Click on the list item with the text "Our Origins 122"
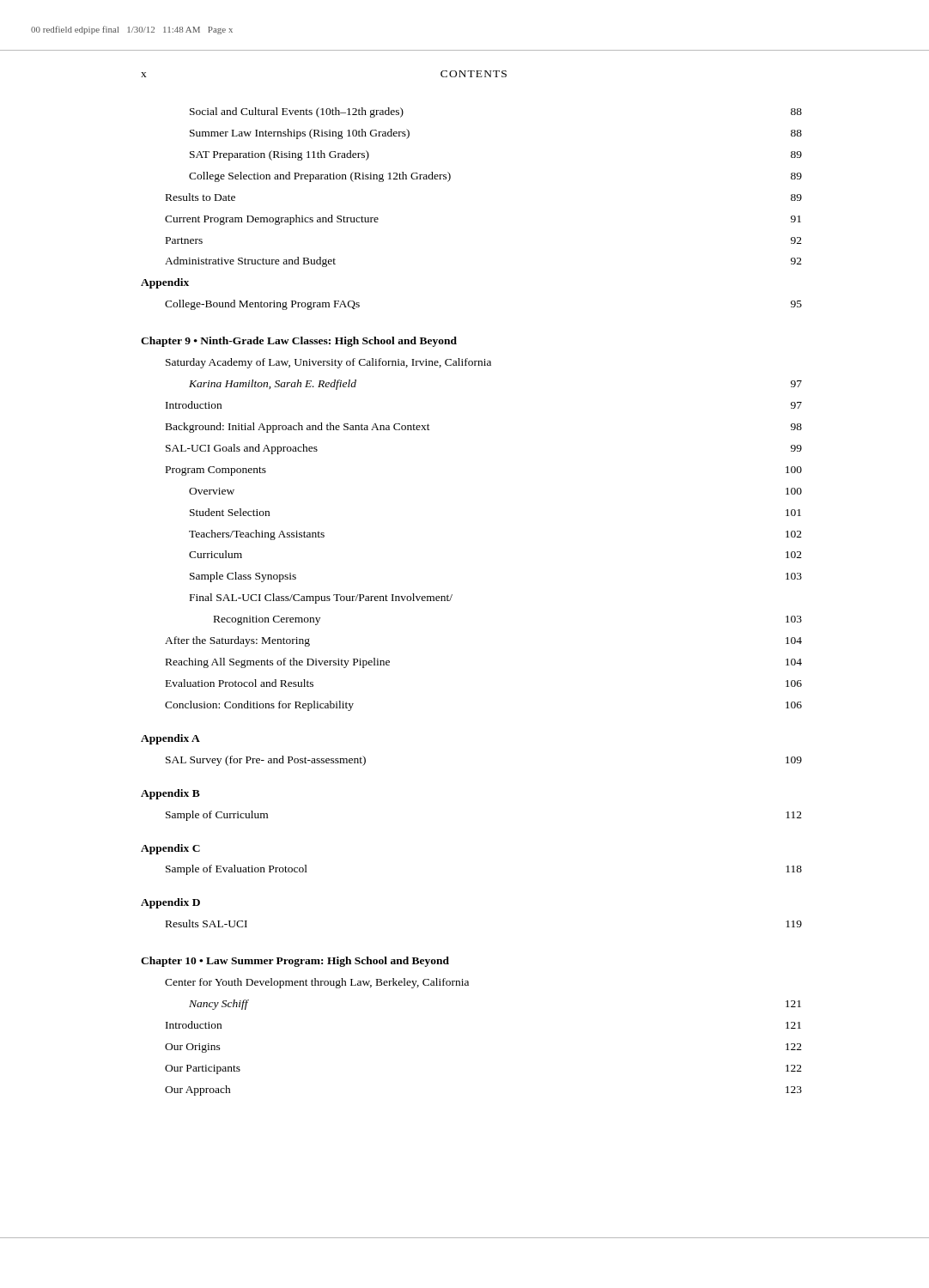The height and width of the screenshot is (1288, 929). [x=194, y=1048]
